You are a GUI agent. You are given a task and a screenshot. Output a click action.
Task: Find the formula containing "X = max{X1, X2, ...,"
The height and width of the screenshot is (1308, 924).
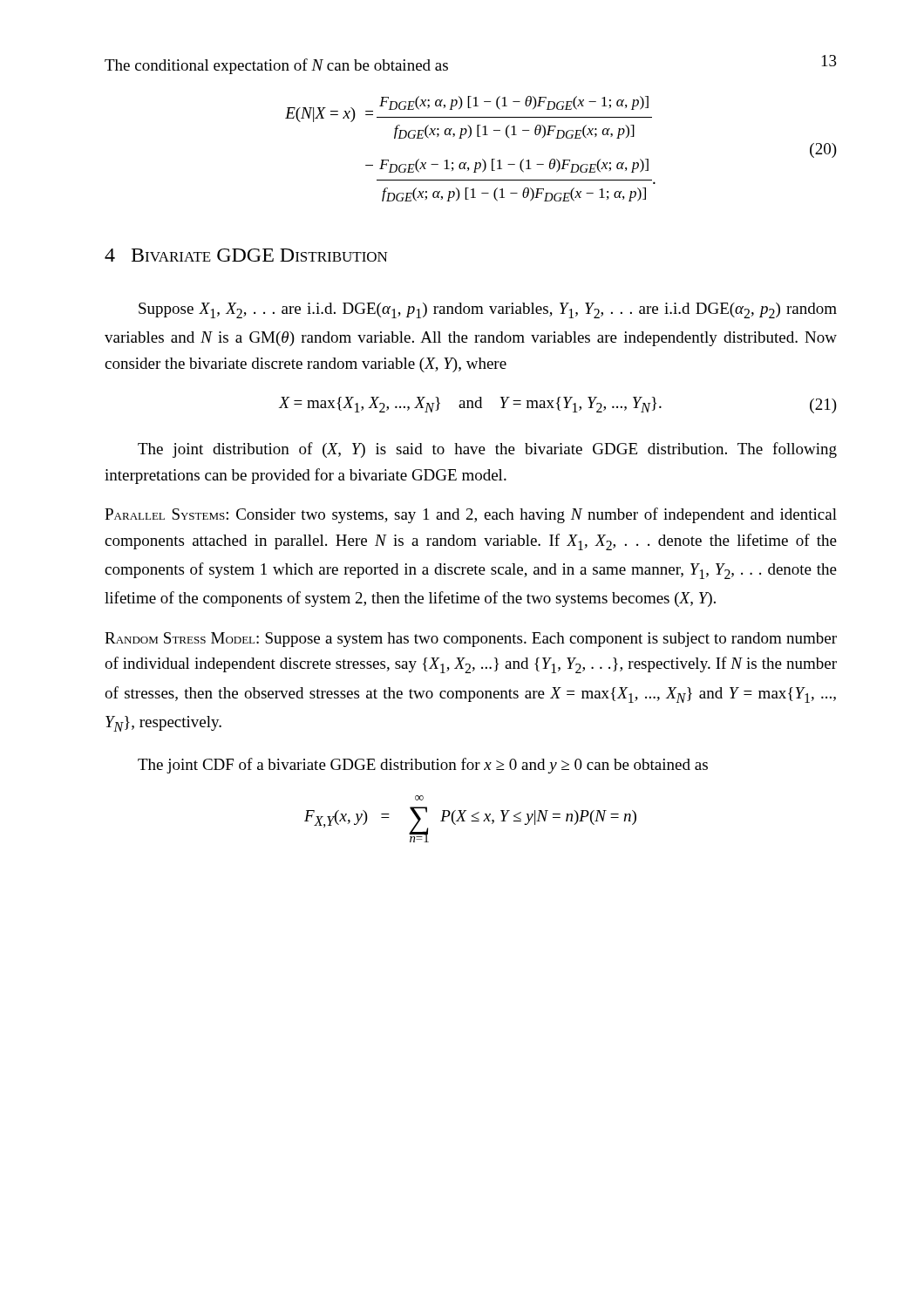click(558, 404)
